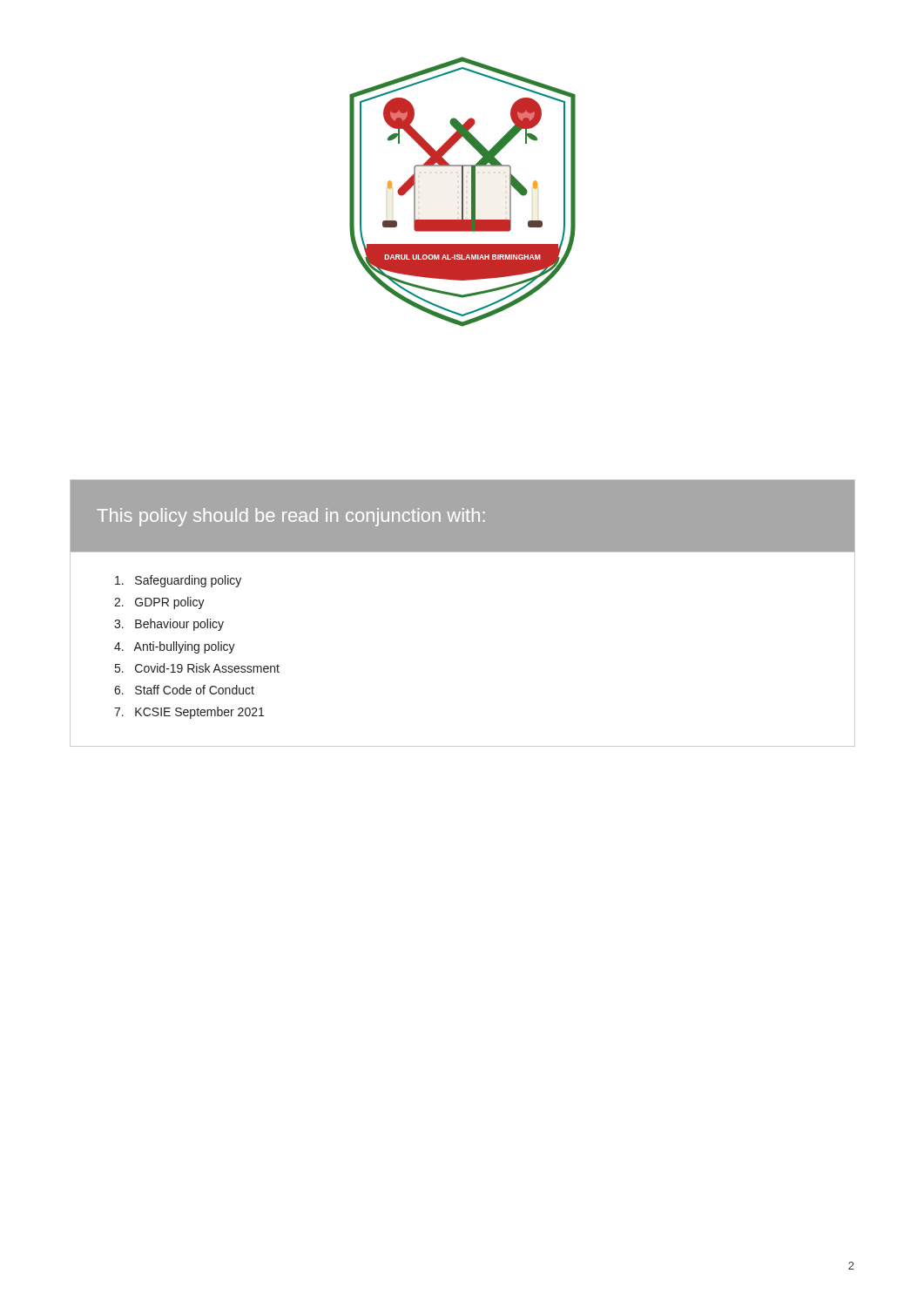
Task: Navigate to the block starting "6. Staff Code of Conduct"
Action: pyautogui.click(x=184, y=690)
